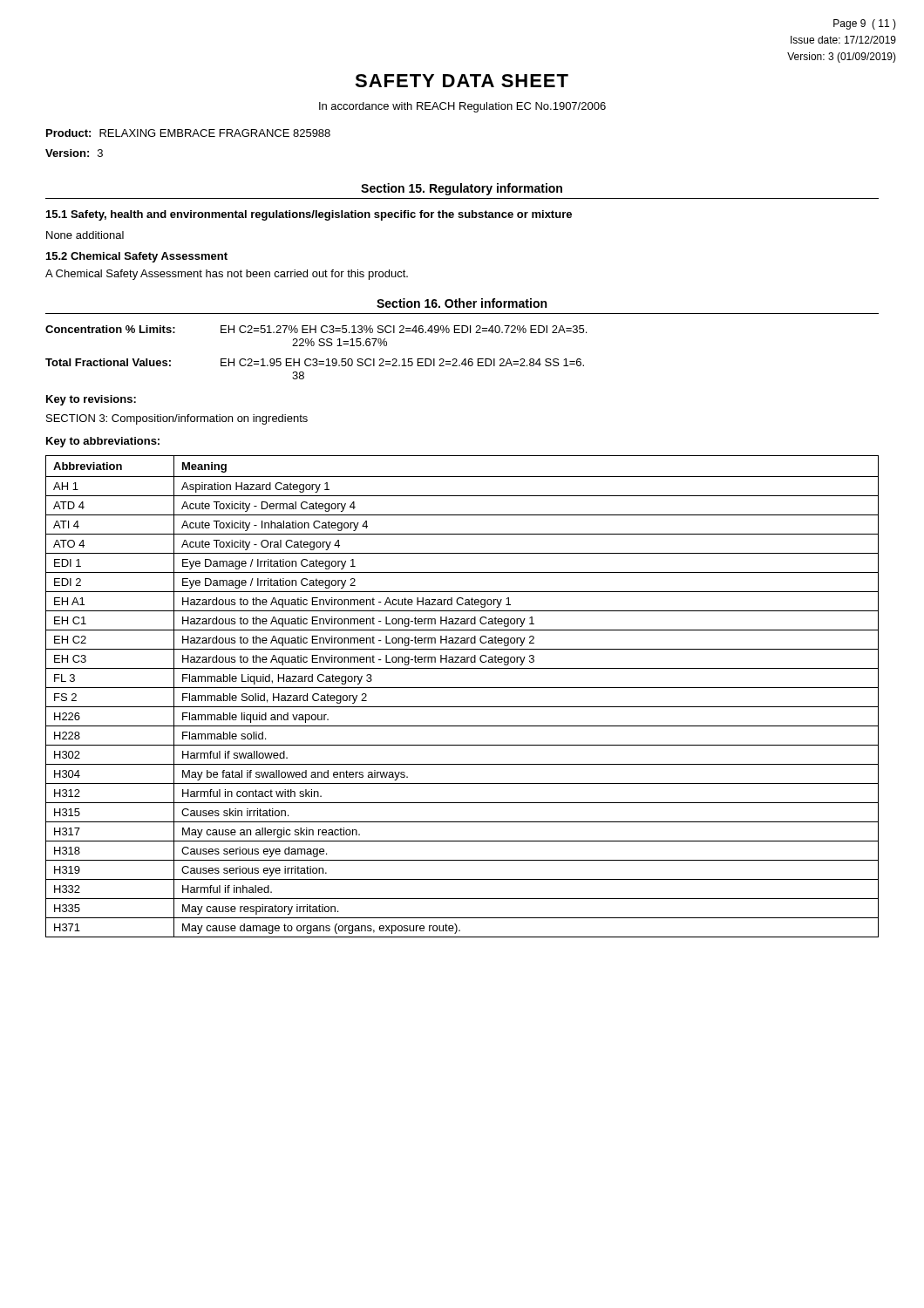
Task: Click where it says "SECTION 3: Composition/information on ingredients"
Action: [x=177, y=418]
